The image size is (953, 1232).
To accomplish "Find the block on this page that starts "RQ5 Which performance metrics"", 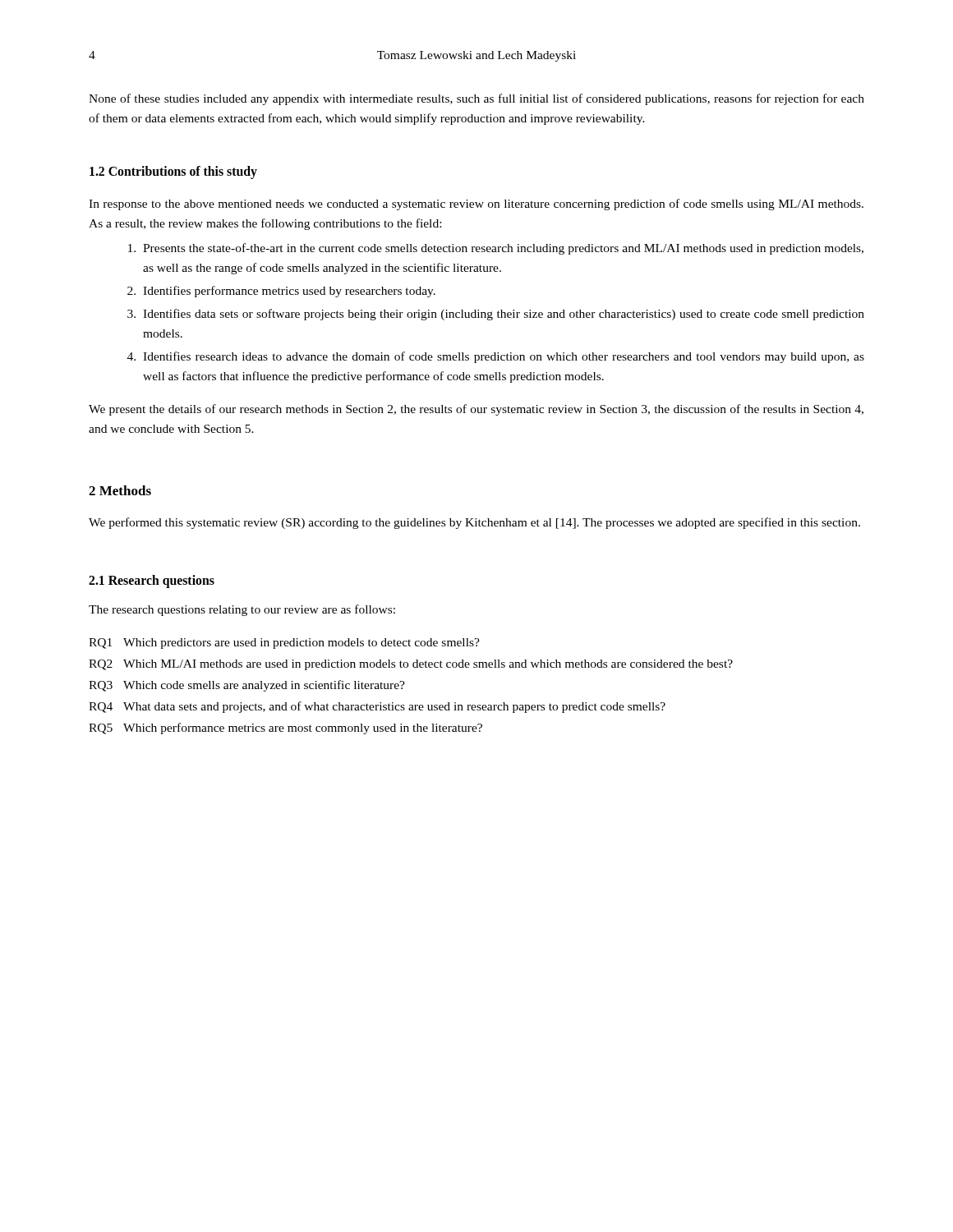I will click(x=476, y=728).
